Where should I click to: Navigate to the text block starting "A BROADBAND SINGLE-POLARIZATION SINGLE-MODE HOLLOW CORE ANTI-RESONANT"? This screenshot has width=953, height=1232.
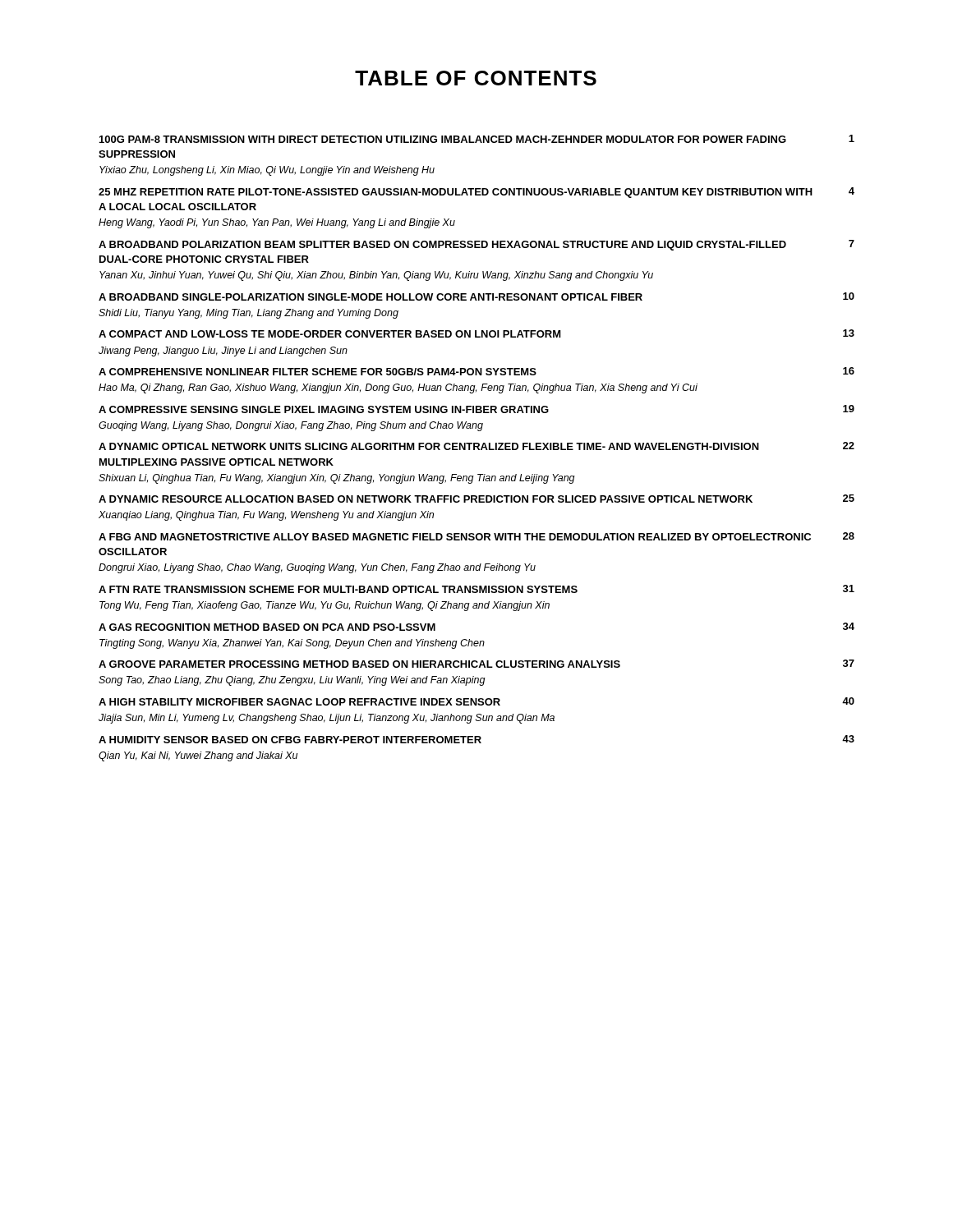(476, 305)
